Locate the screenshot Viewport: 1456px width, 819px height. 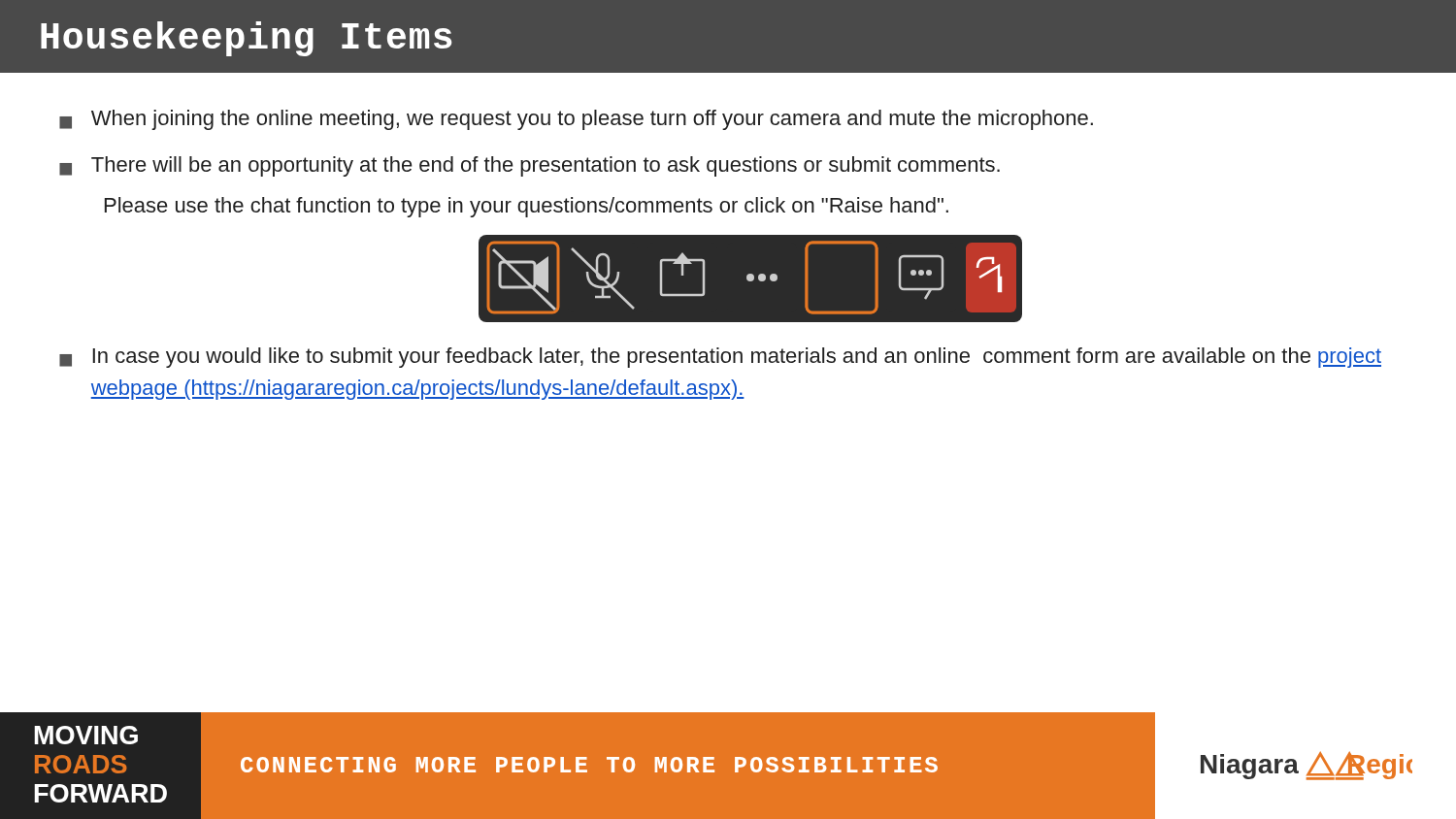pyautogui.click(x=750, y=279)
